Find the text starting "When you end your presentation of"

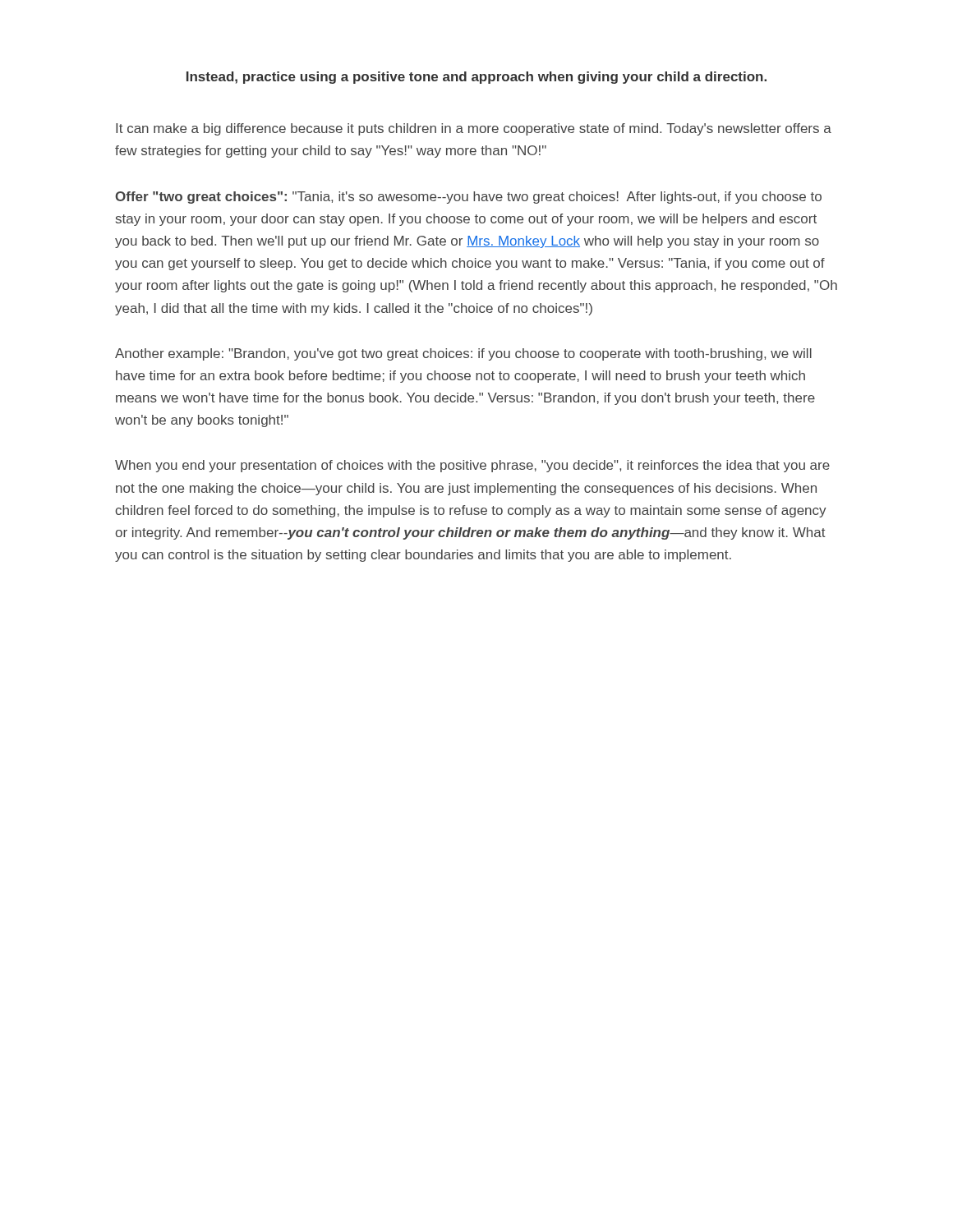click(472, 510)
